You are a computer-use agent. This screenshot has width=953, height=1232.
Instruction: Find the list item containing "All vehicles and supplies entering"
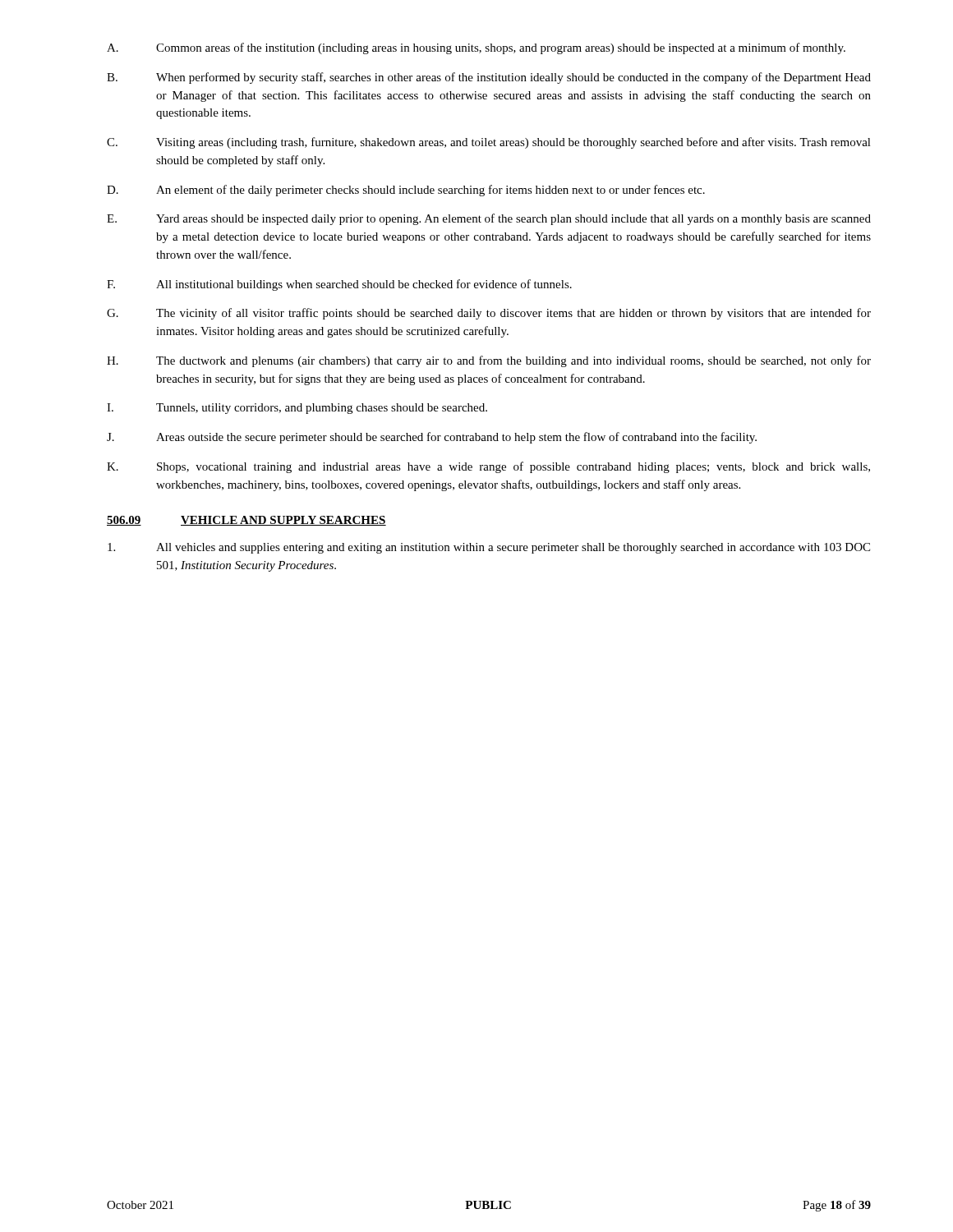489,557
